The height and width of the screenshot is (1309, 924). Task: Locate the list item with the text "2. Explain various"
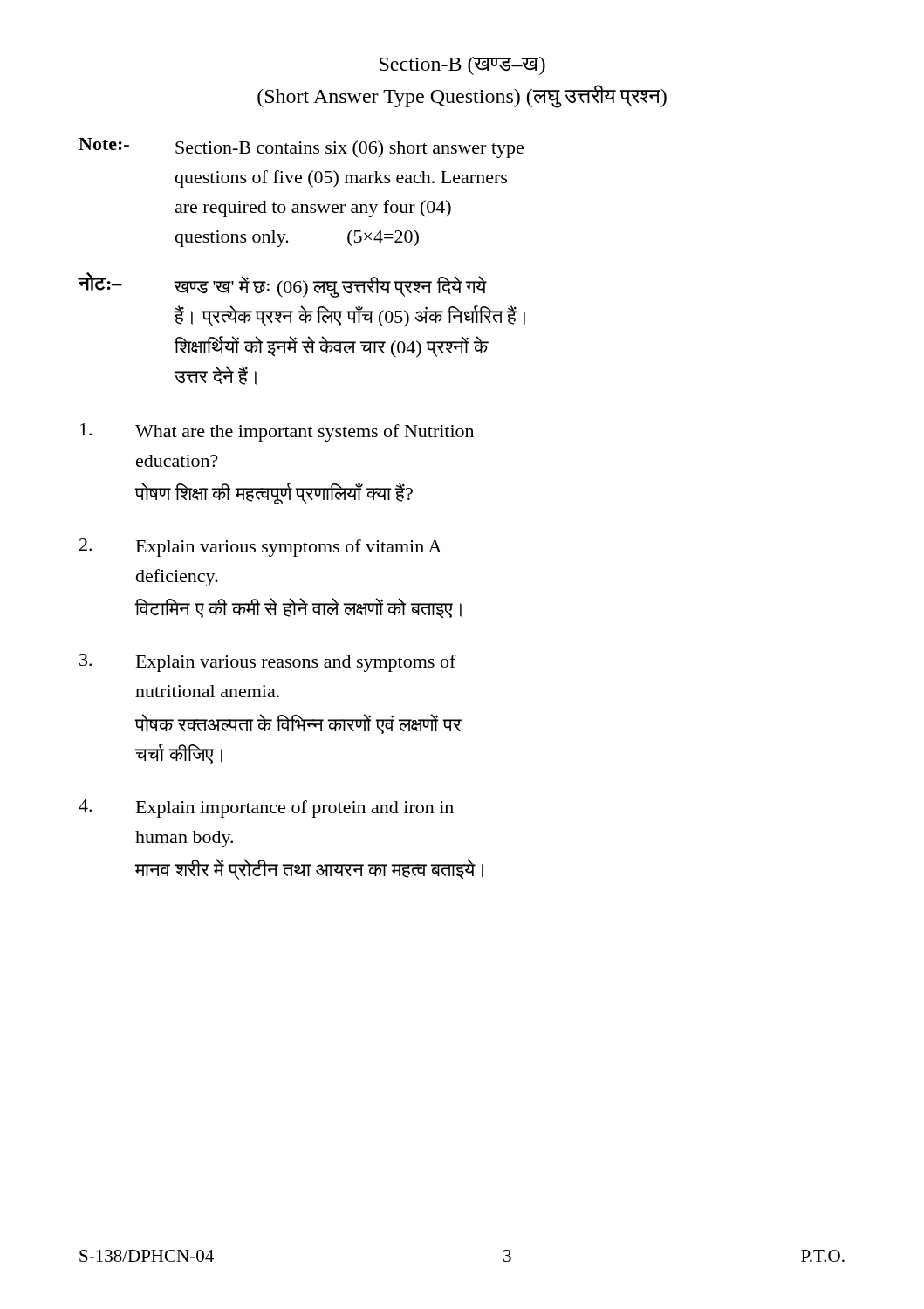[260, 561]
